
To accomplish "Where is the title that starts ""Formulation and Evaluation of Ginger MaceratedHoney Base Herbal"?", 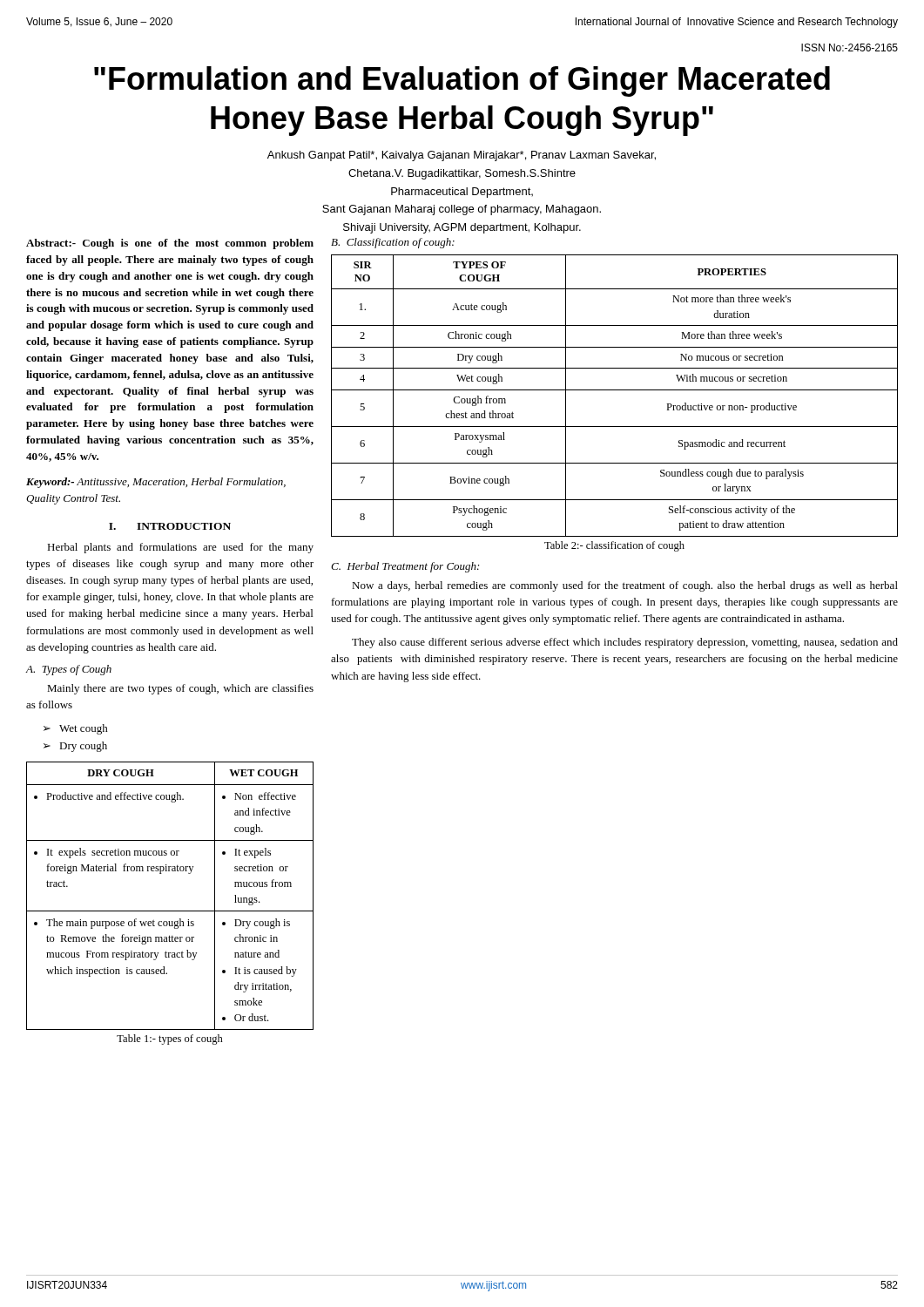I will click(x=462, y=148).
